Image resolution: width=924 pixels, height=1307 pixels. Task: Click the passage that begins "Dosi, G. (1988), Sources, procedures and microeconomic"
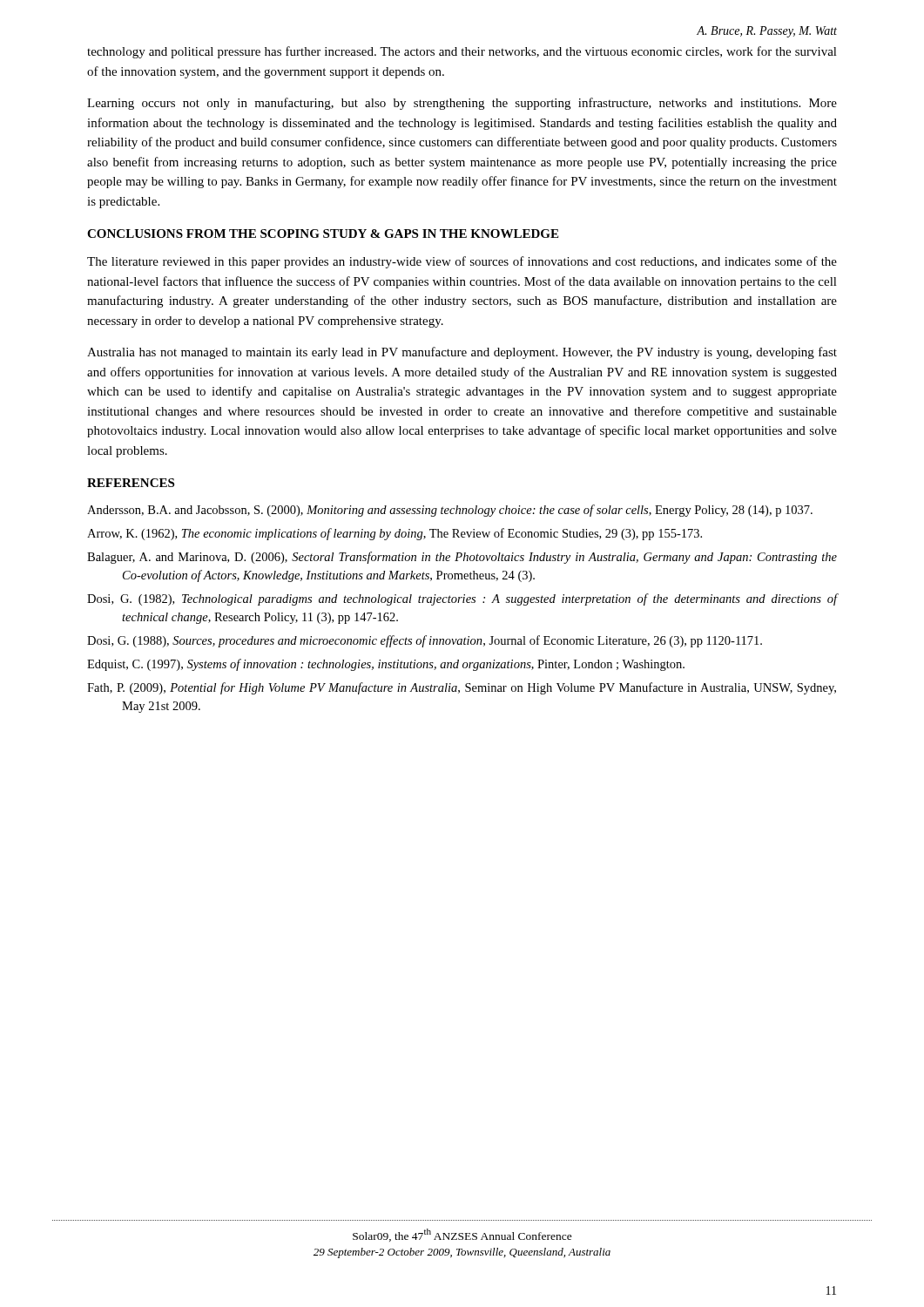pos(425,640)
